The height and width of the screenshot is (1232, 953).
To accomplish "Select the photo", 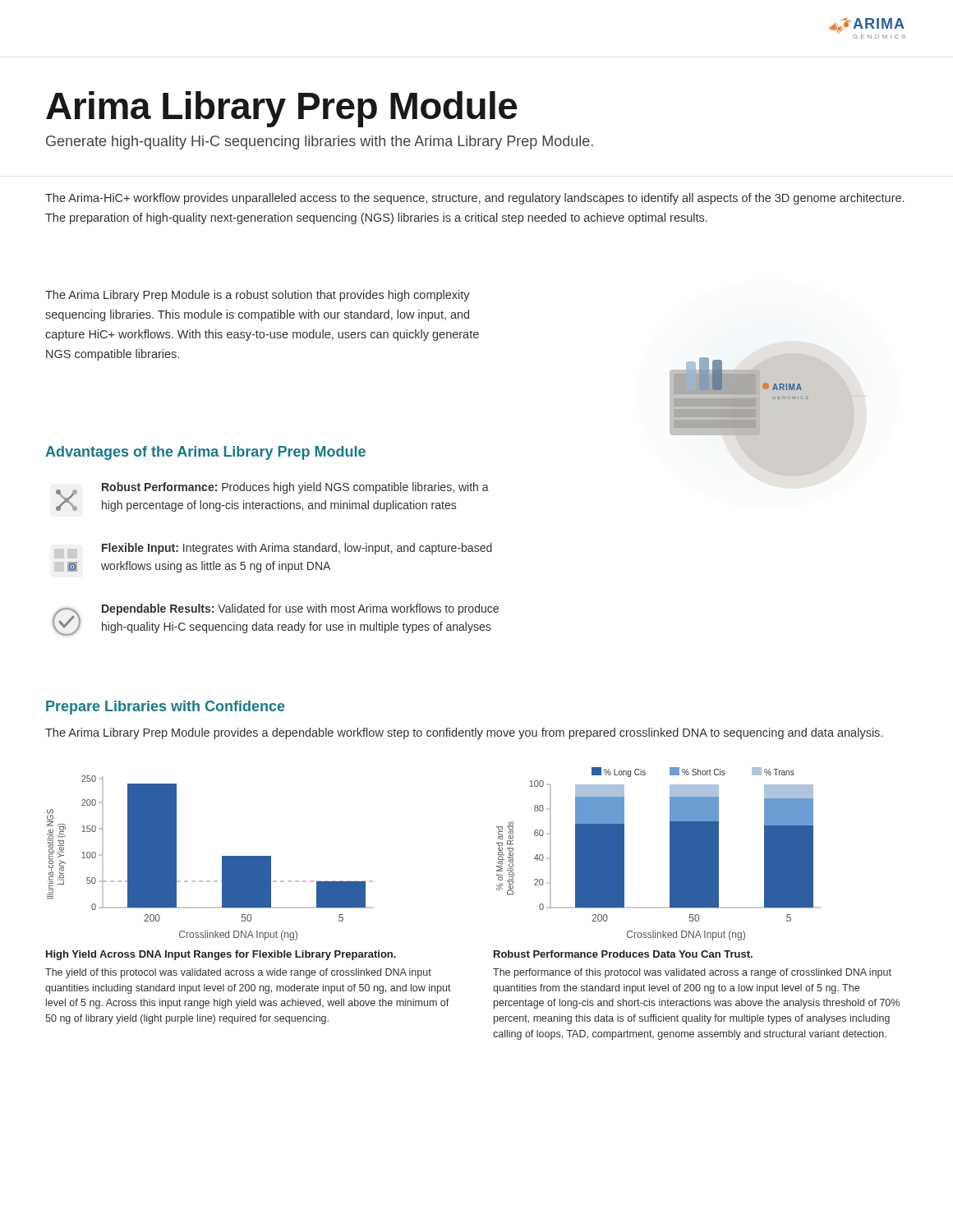I will 752,390.
